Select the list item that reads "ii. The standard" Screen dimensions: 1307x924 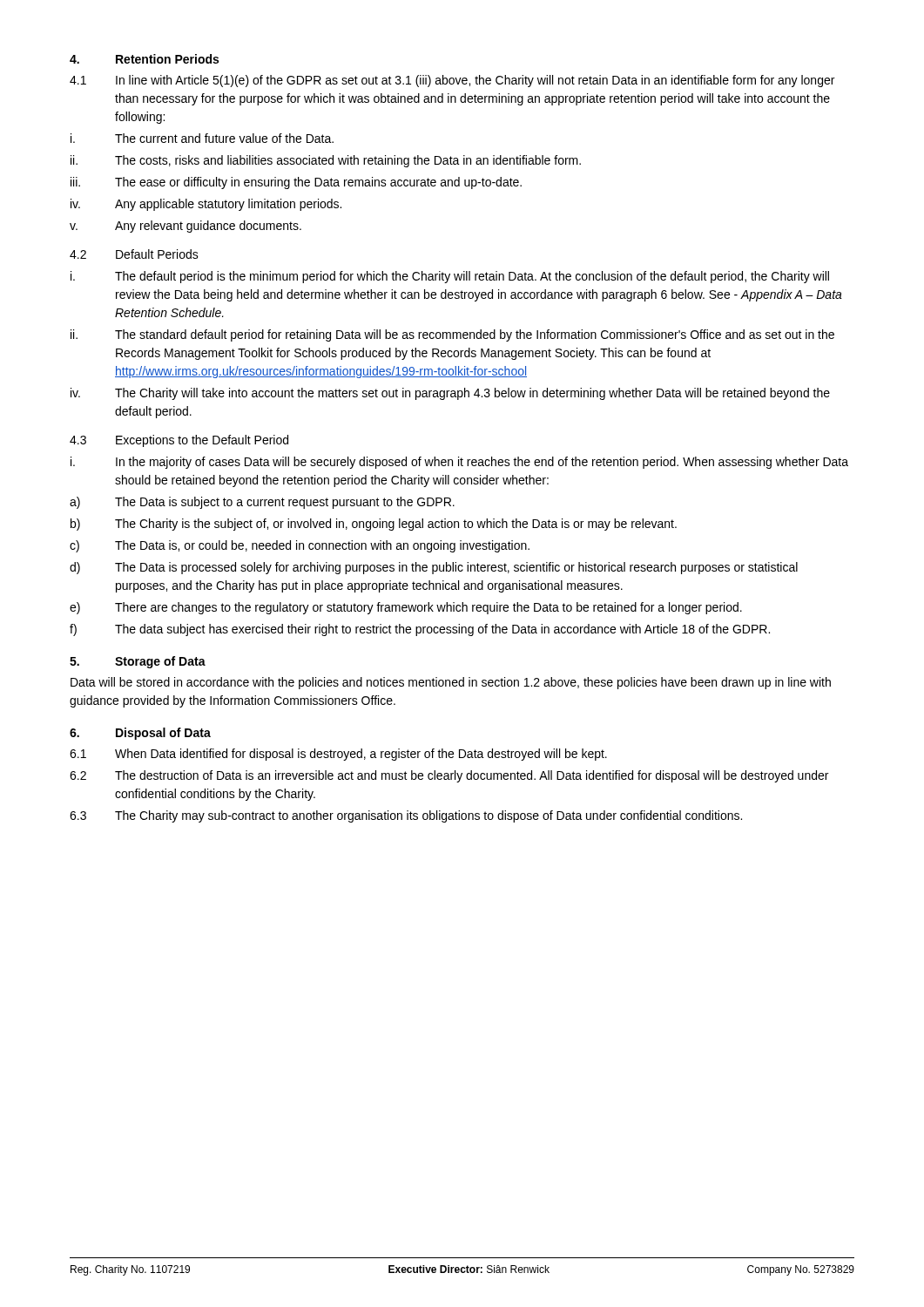[x=462, y=353]
